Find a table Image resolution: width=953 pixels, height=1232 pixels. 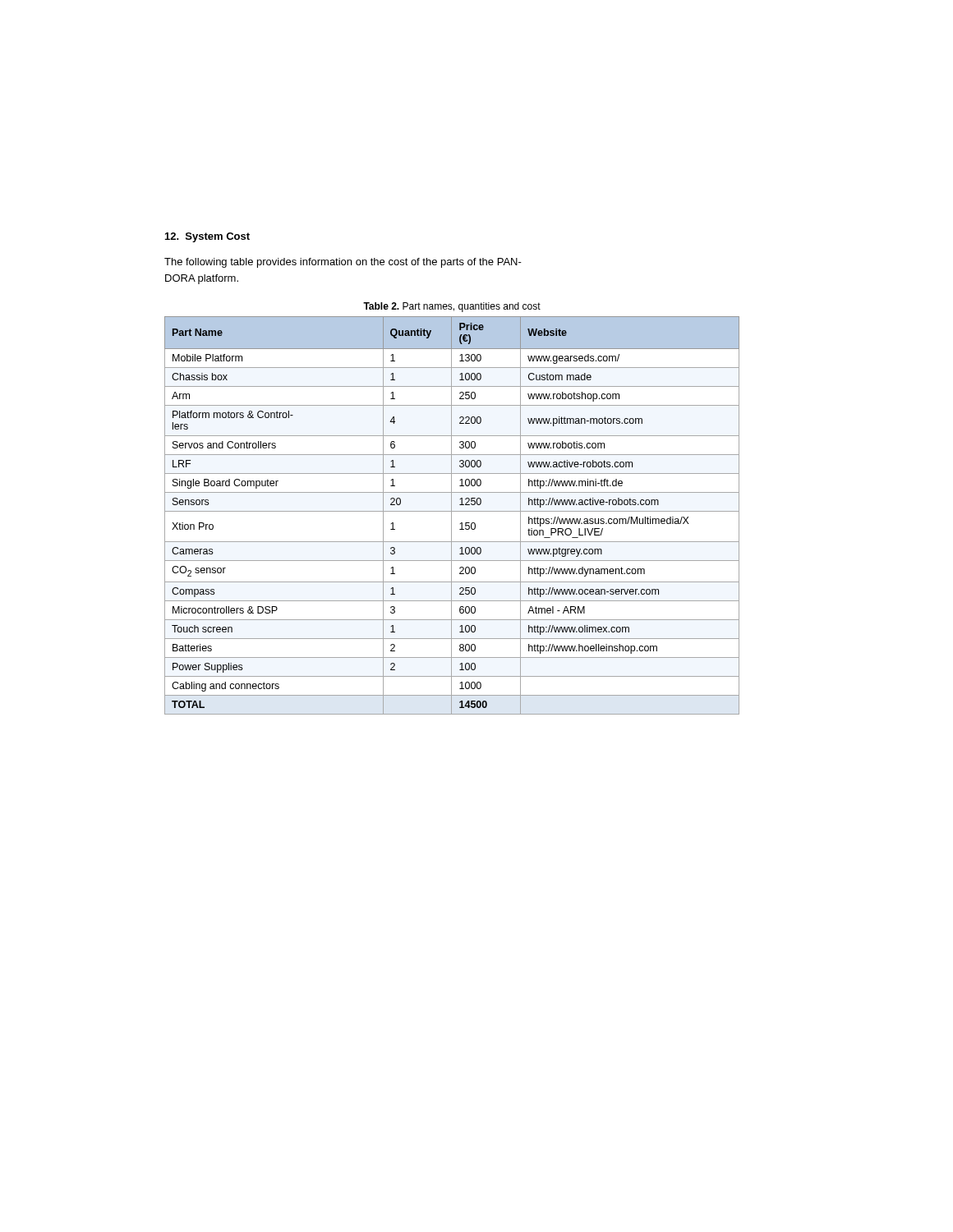pos(452,515)
